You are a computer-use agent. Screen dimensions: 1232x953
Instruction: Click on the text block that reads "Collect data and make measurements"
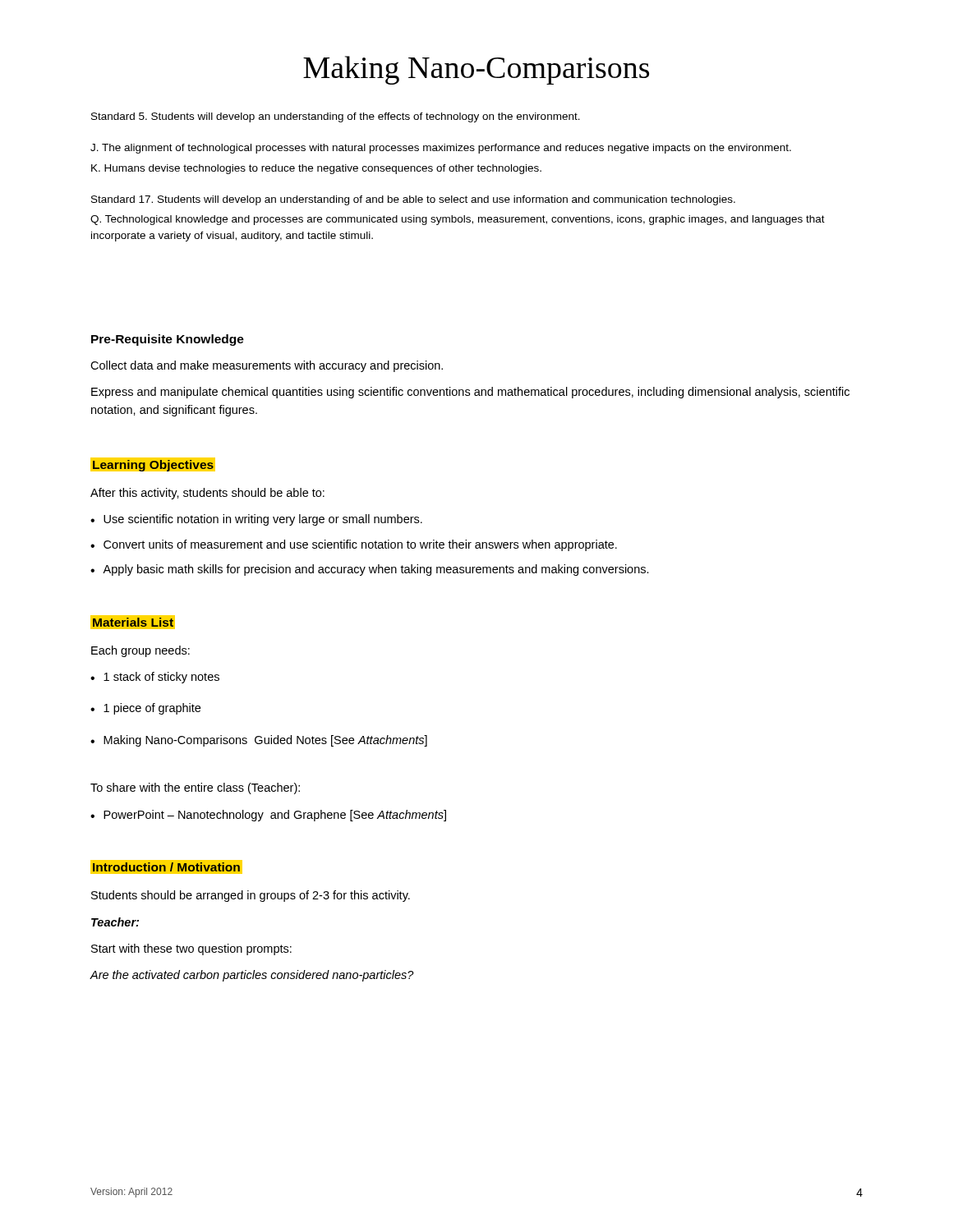tap(267, 365)
